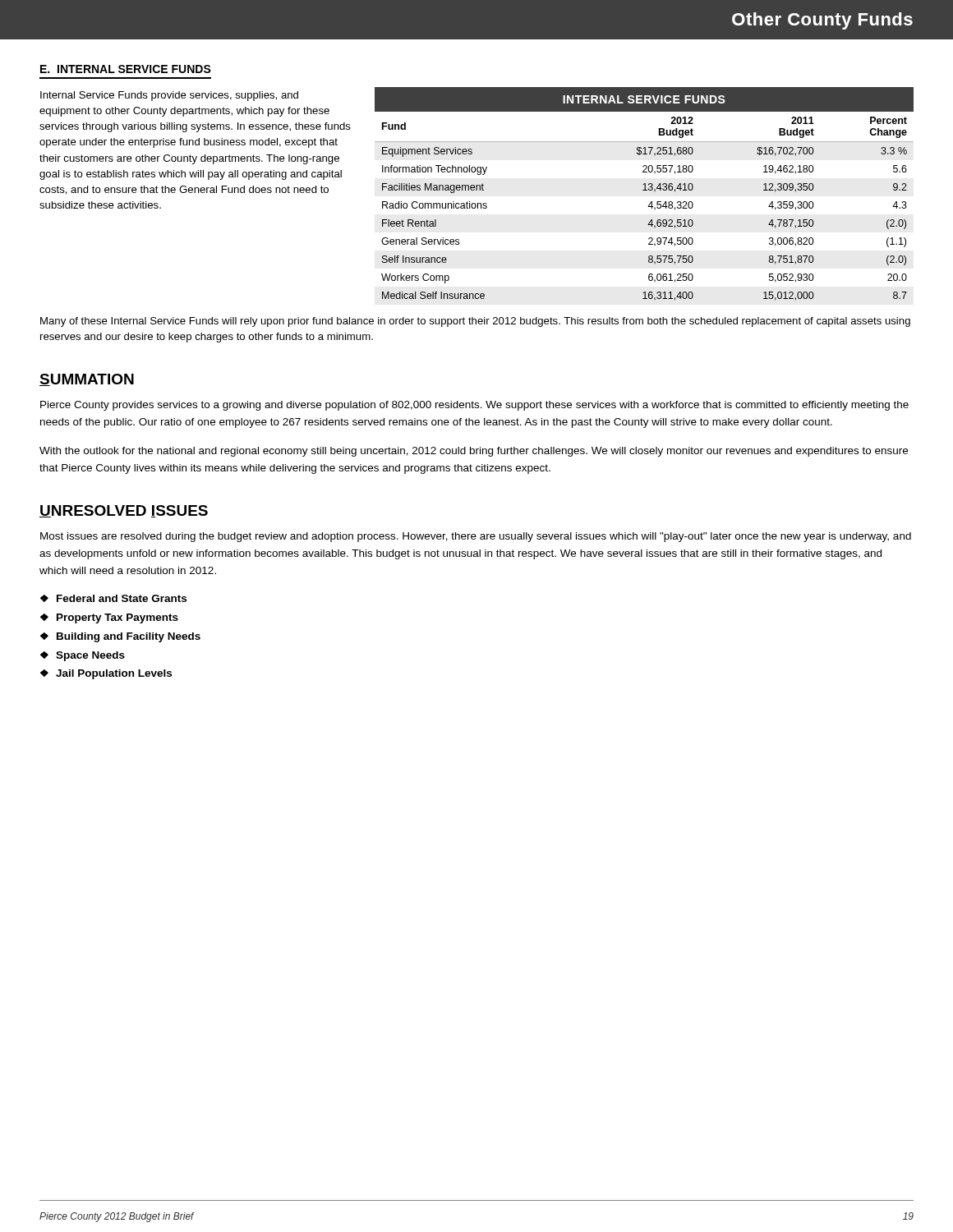
Task: Point to the block beginning "With the outlook for the national and regional"
Action: click(x=474, y=459)
